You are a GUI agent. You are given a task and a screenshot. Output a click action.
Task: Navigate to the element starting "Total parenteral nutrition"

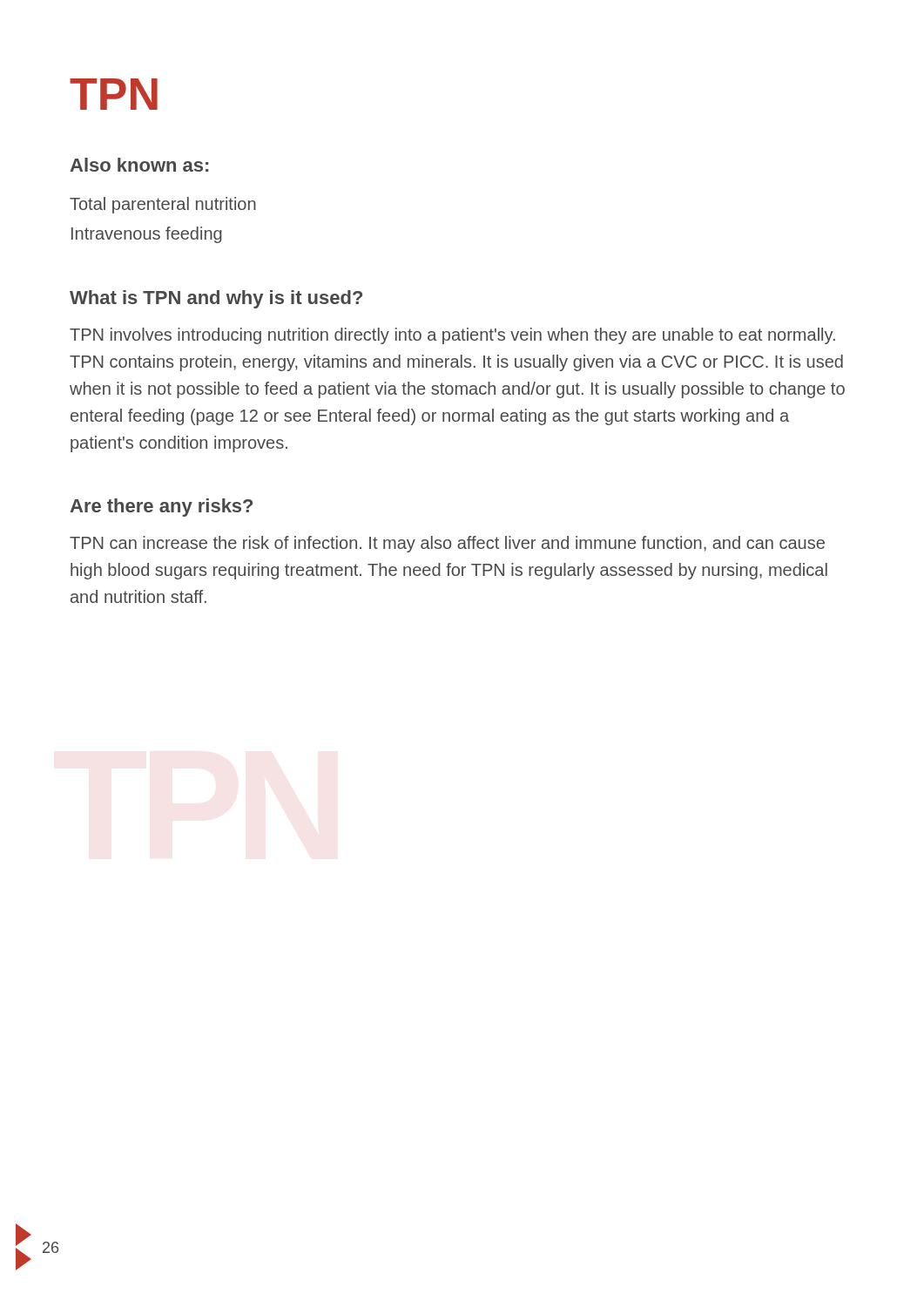pyautogui.click(x=163, y=204)
